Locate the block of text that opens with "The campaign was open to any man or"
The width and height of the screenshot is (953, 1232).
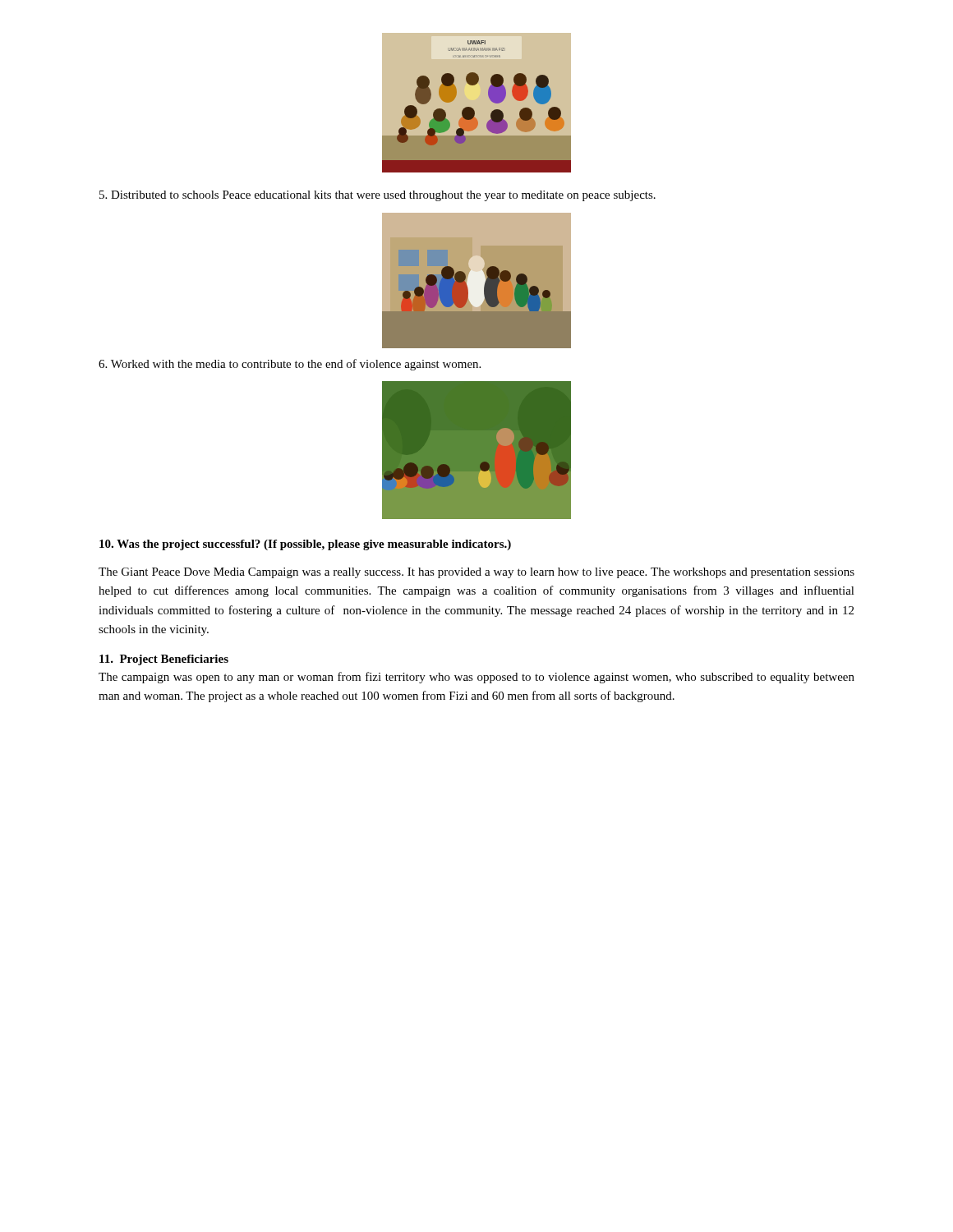pyautogui.click(x=476, y=686)
